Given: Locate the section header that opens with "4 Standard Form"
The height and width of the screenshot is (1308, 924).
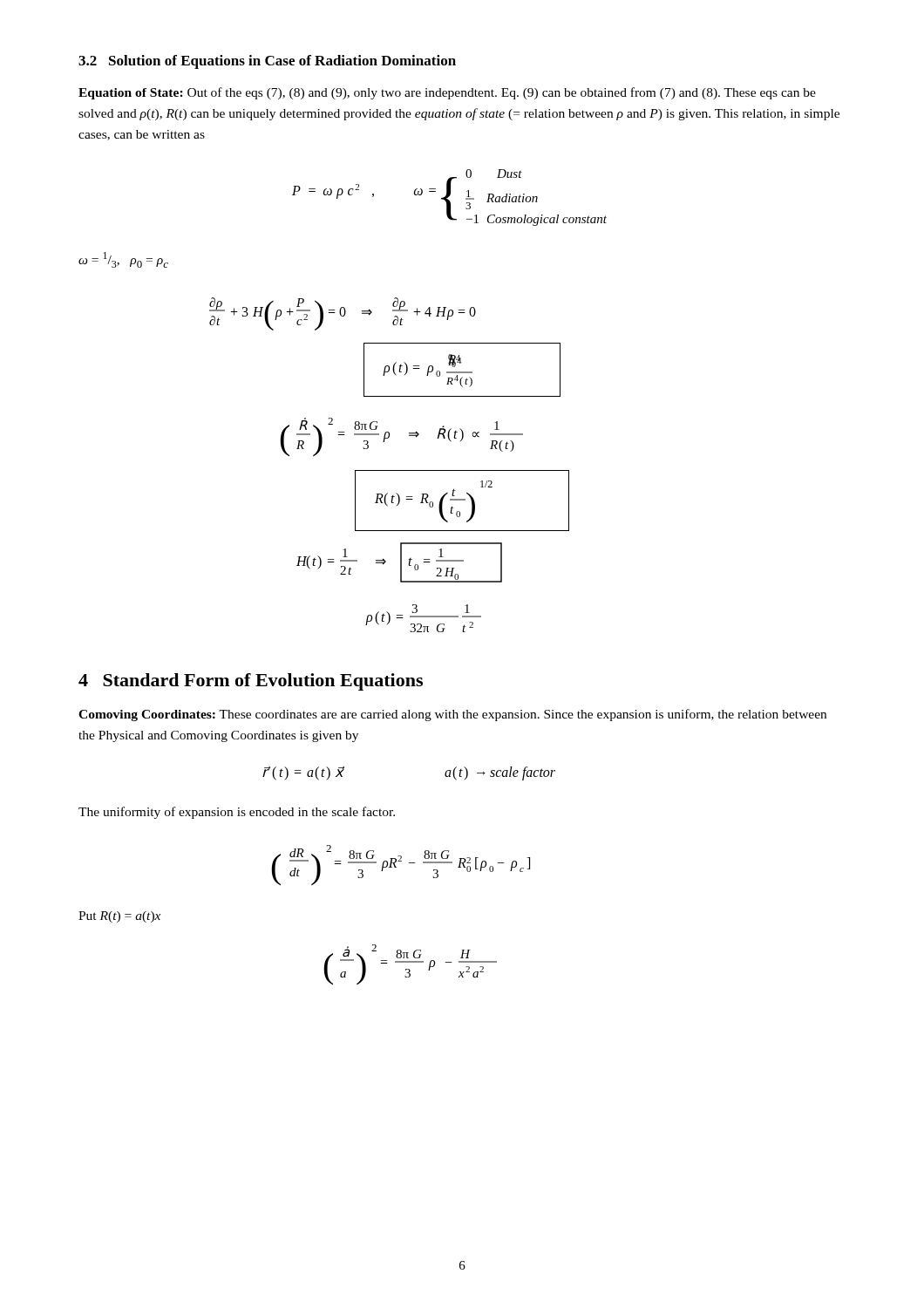Looking at the screenshot, I should (x=251, y=680).
